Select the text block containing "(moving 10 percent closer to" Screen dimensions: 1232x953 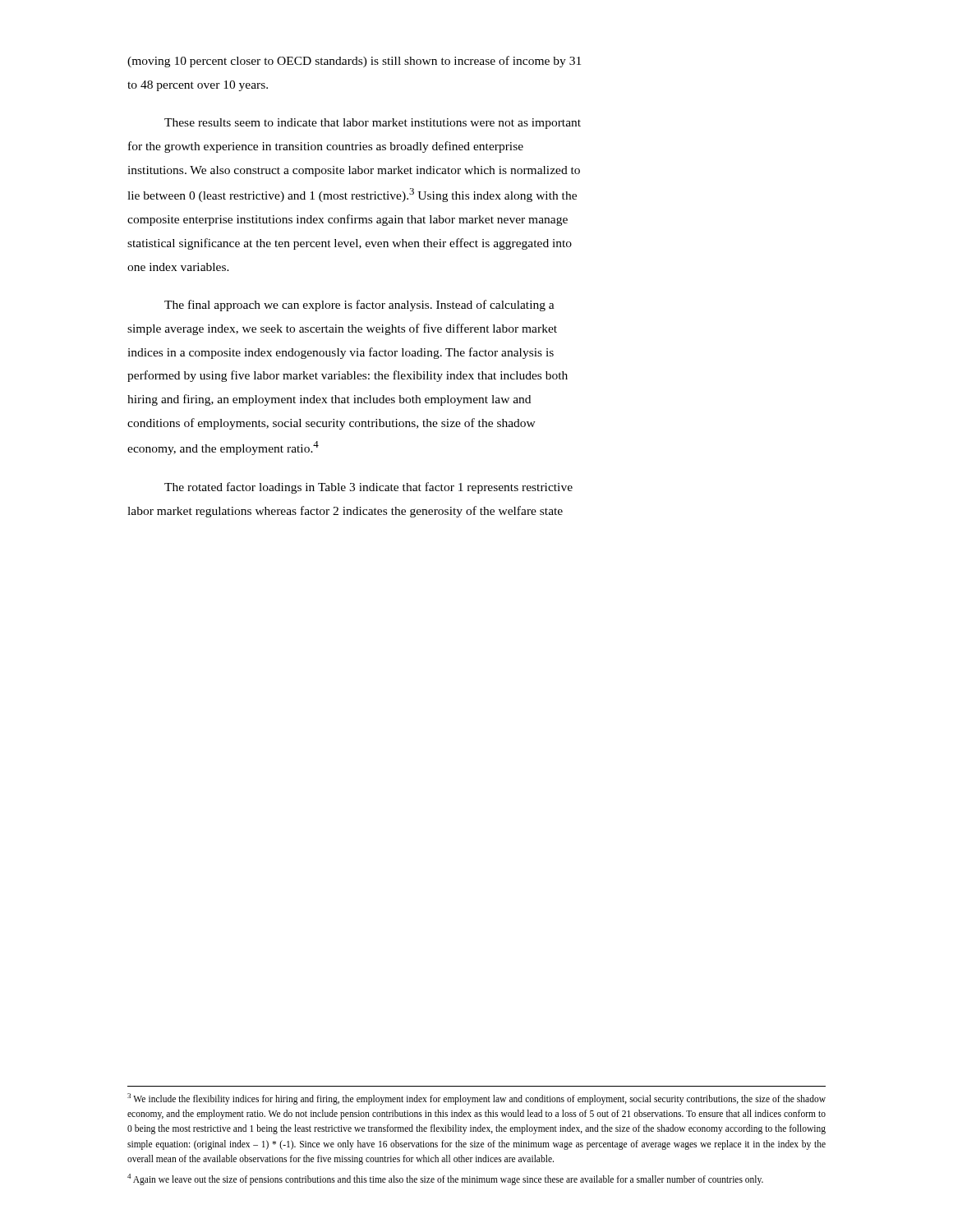point(476,73)
